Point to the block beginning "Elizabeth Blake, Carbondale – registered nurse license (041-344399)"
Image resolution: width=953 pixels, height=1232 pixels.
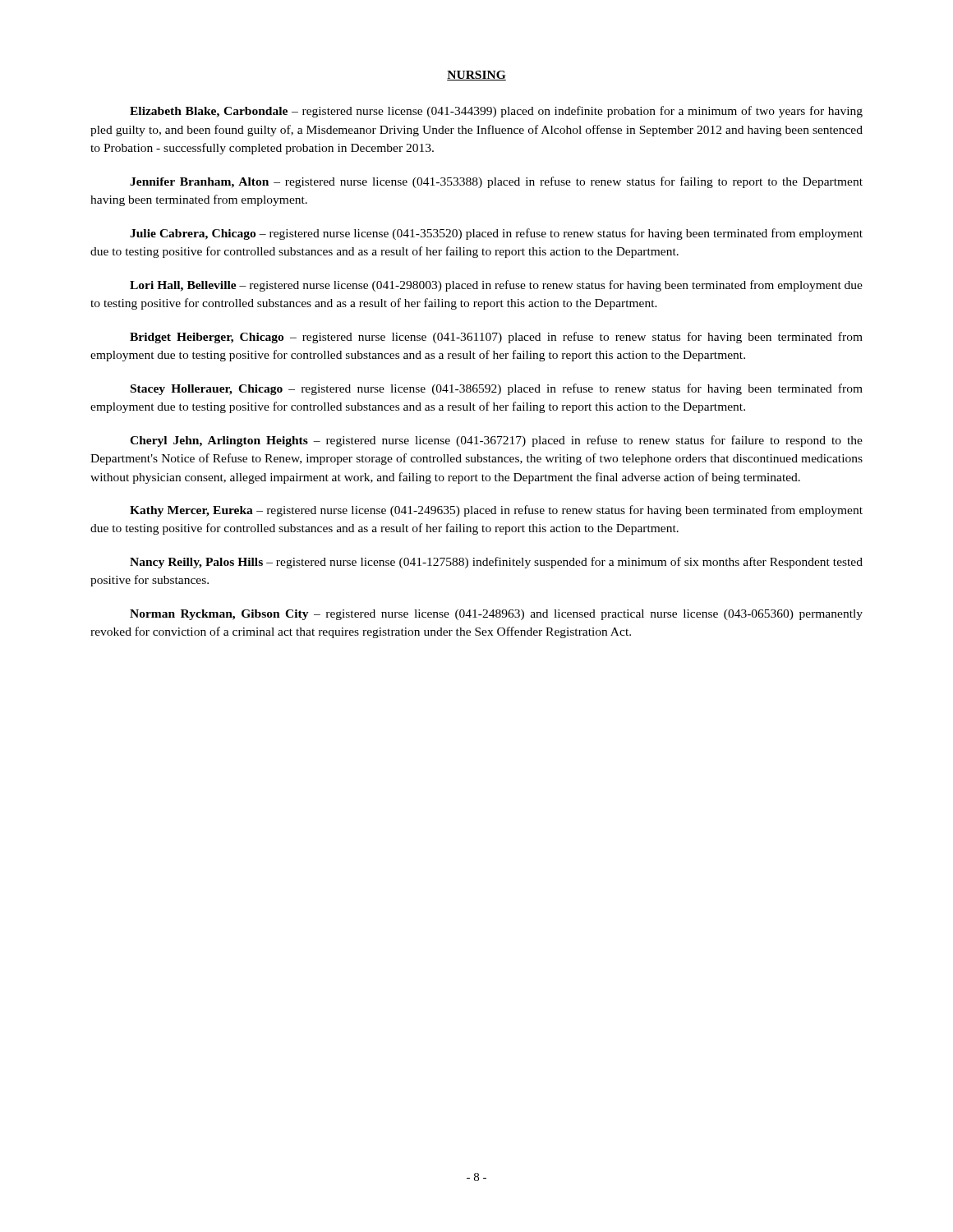tap(476, 130)
